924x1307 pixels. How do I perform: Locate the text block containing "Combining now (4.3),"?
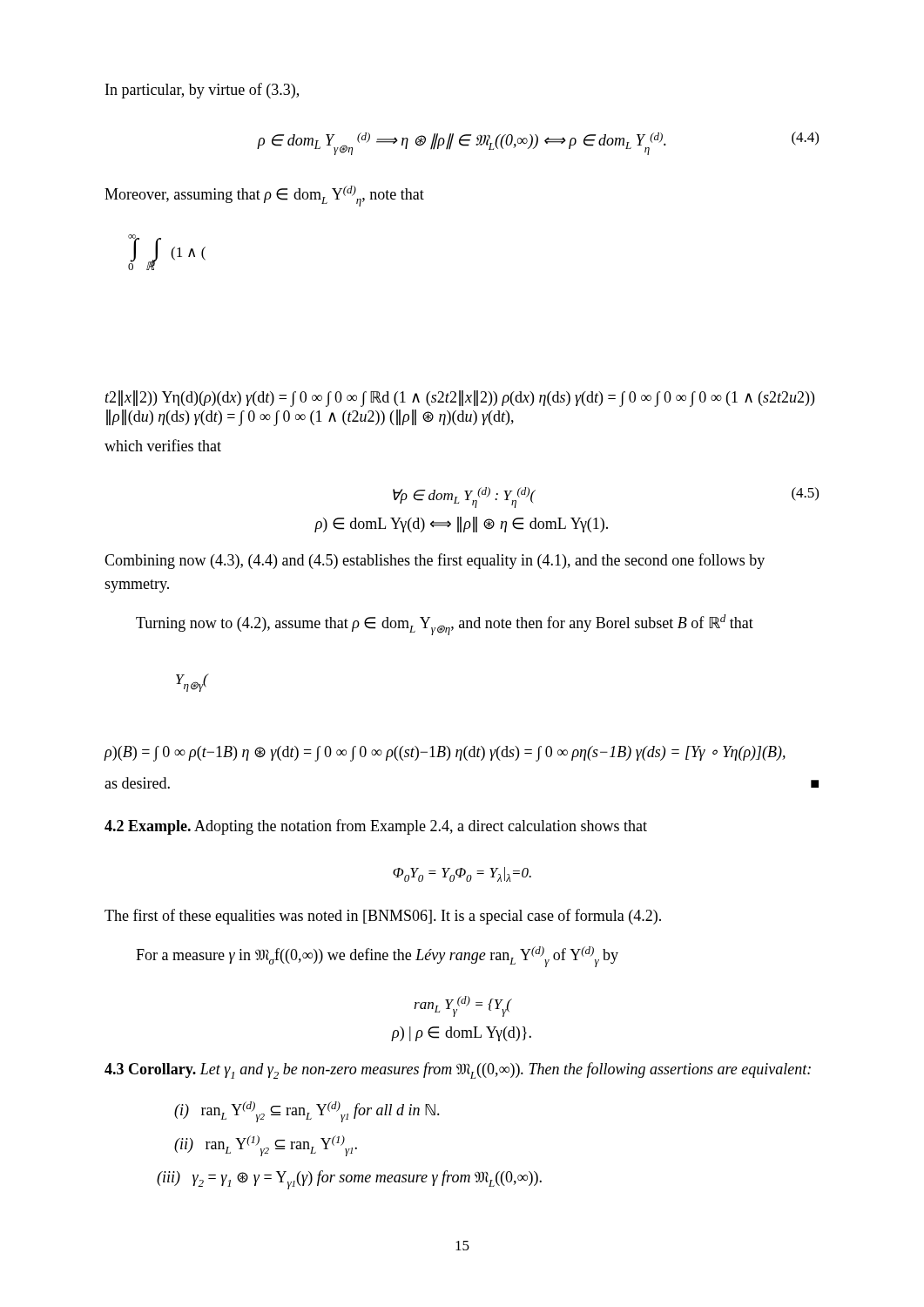tap(435, 572)
